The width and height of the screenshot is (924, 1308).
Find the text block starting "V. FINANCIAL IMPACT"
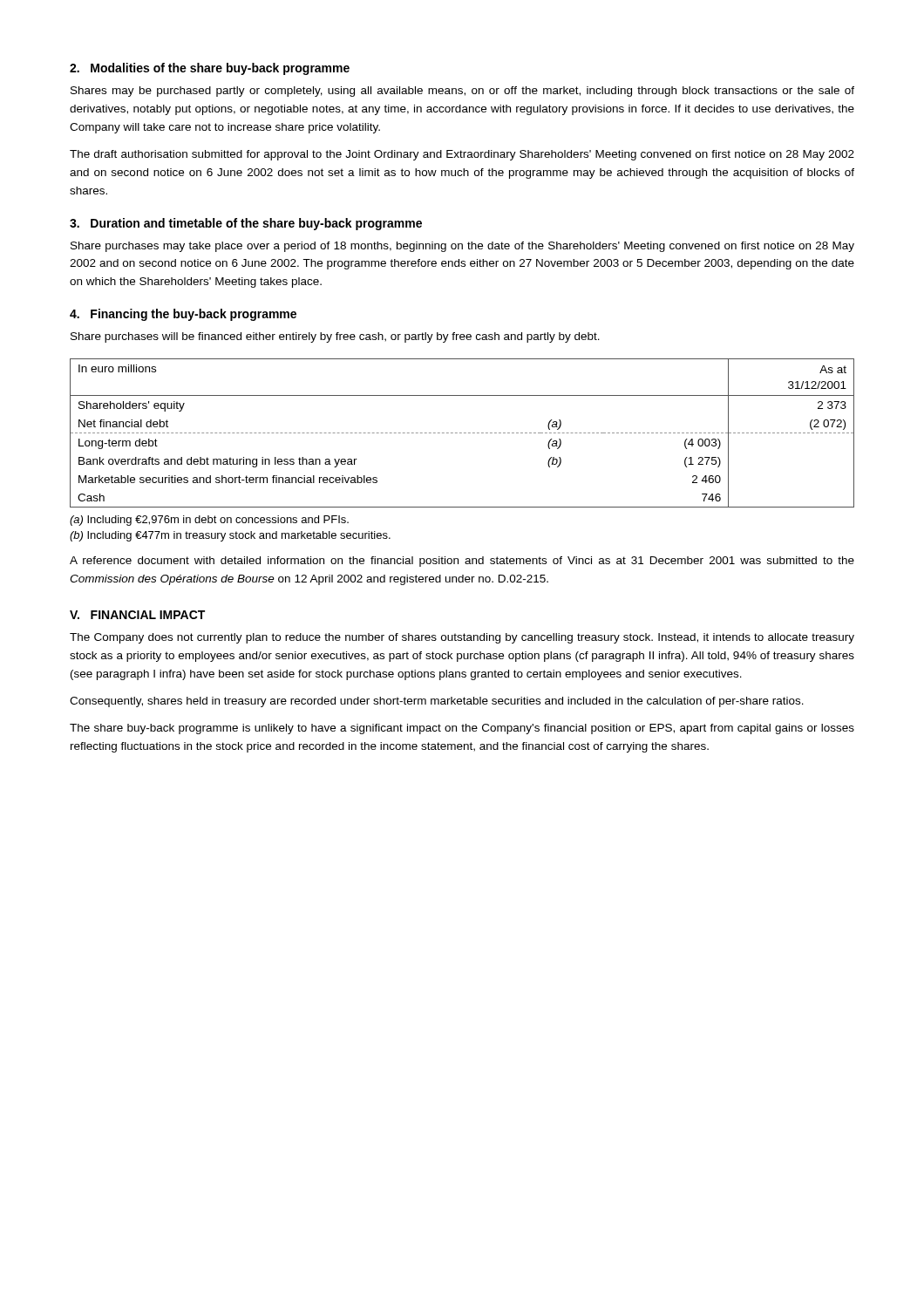[137, 615]
